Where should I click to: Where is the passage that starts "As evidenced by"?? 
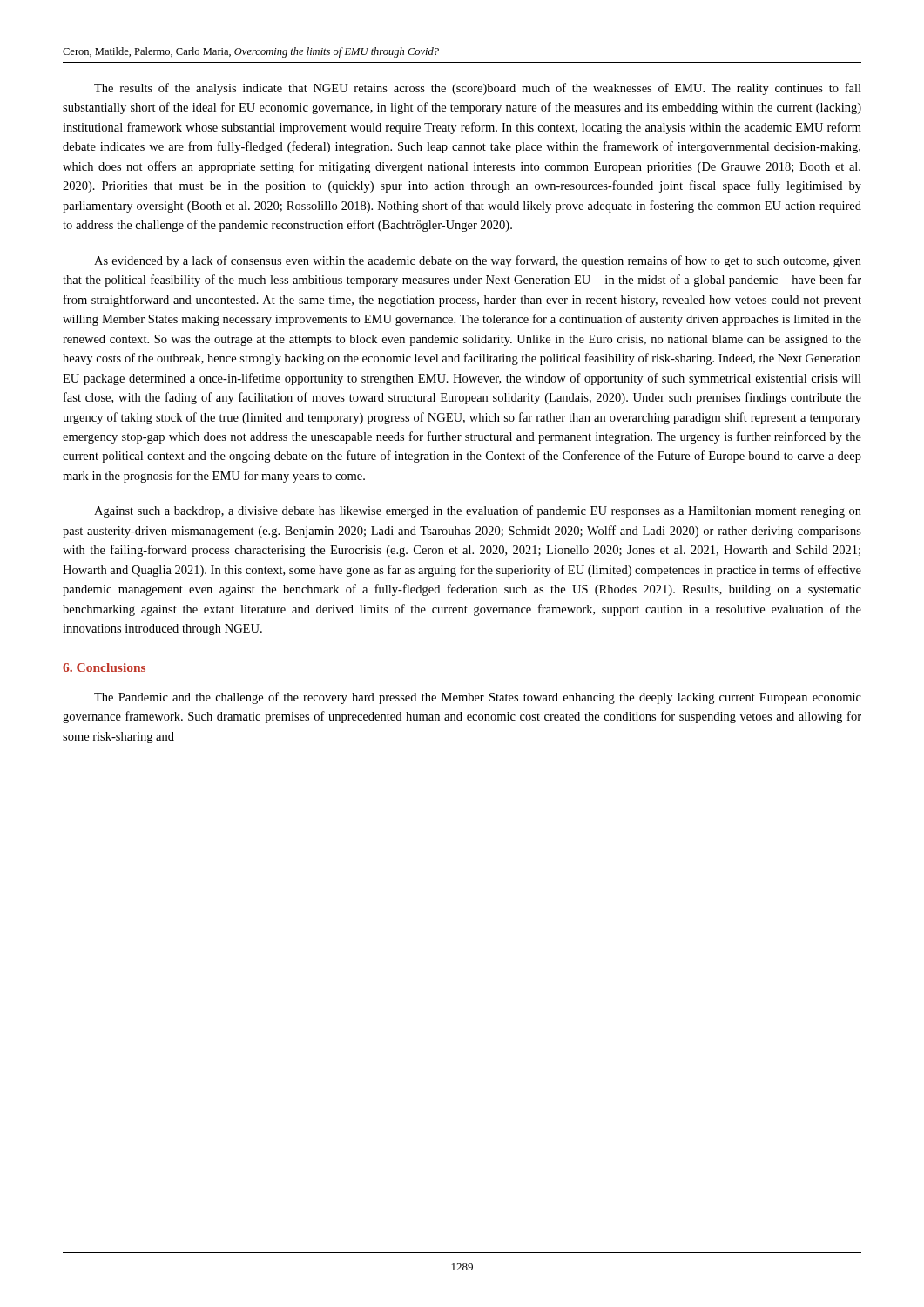coord(462,368)
